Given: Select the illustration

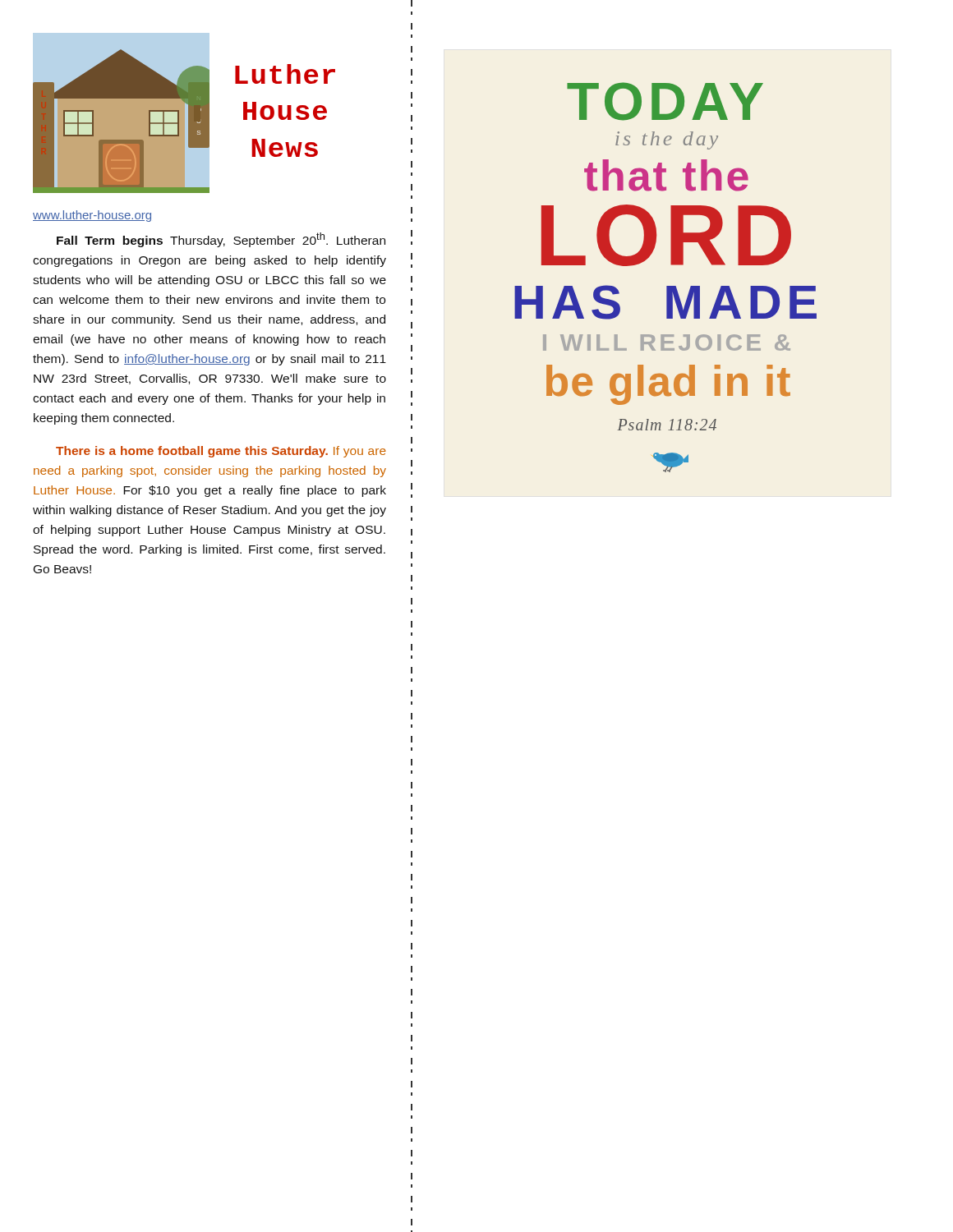Looking at the screenshot, I should pos(678,273).
